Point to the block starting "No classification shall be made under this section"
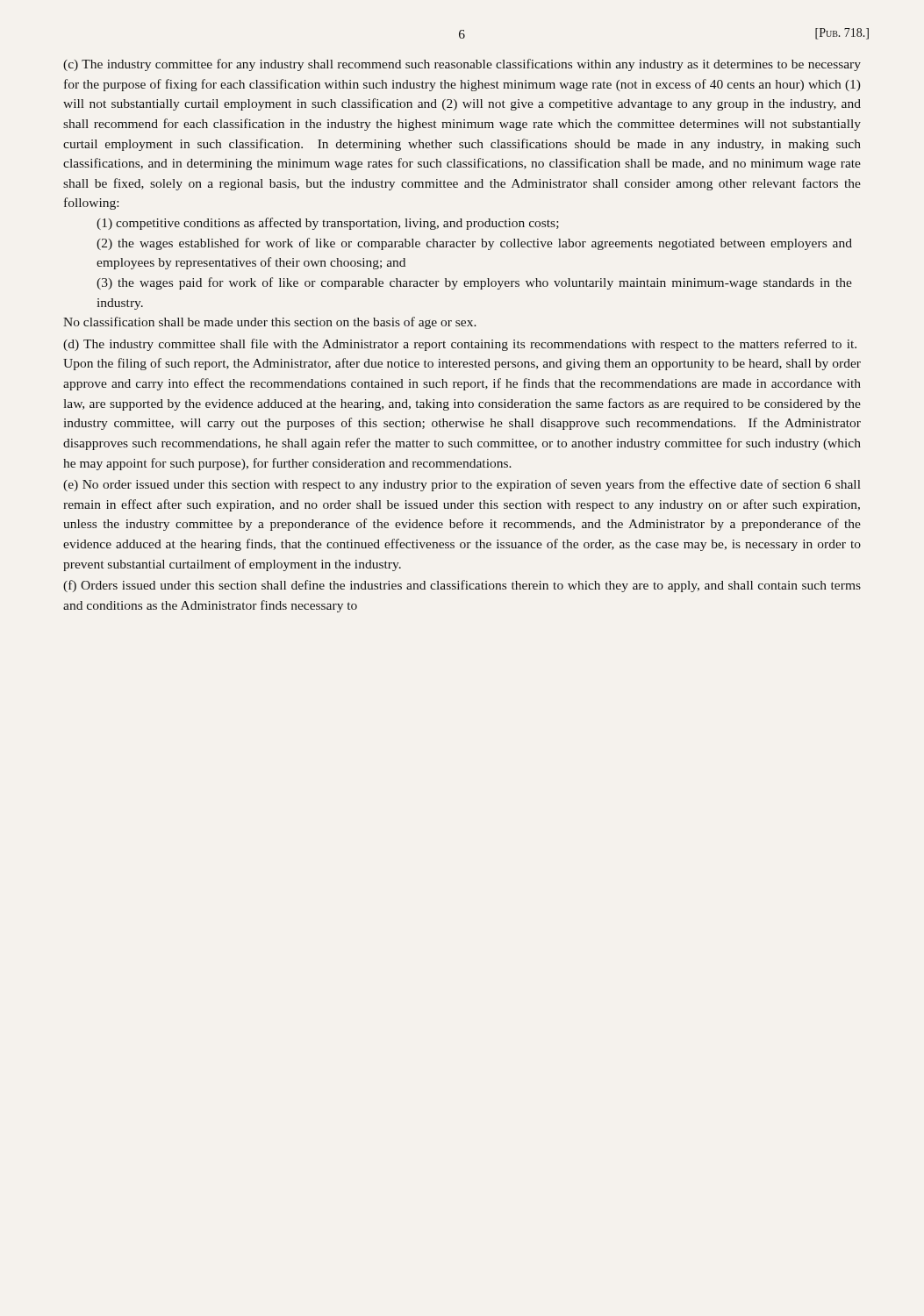 462,322
